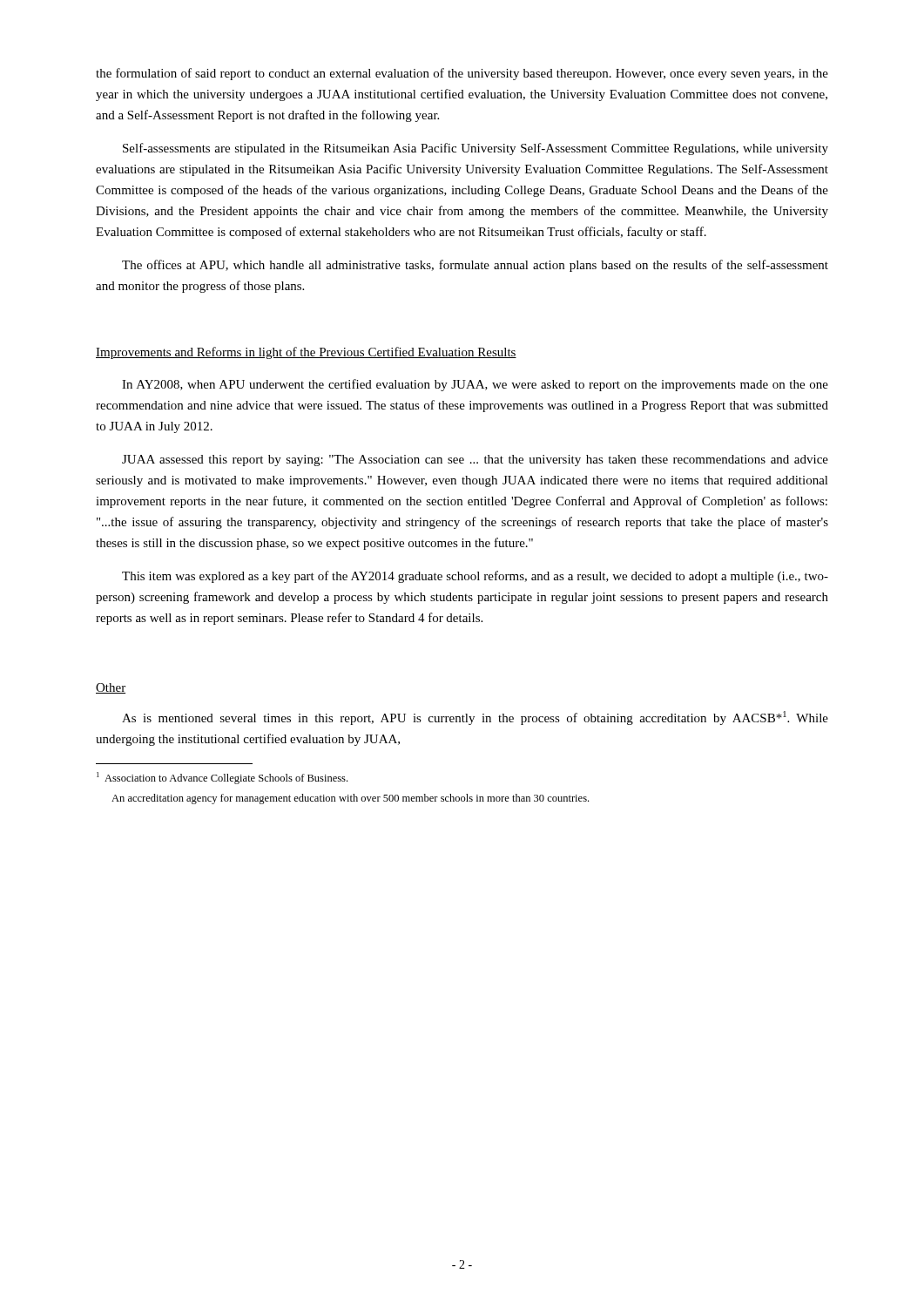Find the text block that says "JUAA assessed this report by"
This screenshot has height=1307, width=924.
(x=462, y=501)
